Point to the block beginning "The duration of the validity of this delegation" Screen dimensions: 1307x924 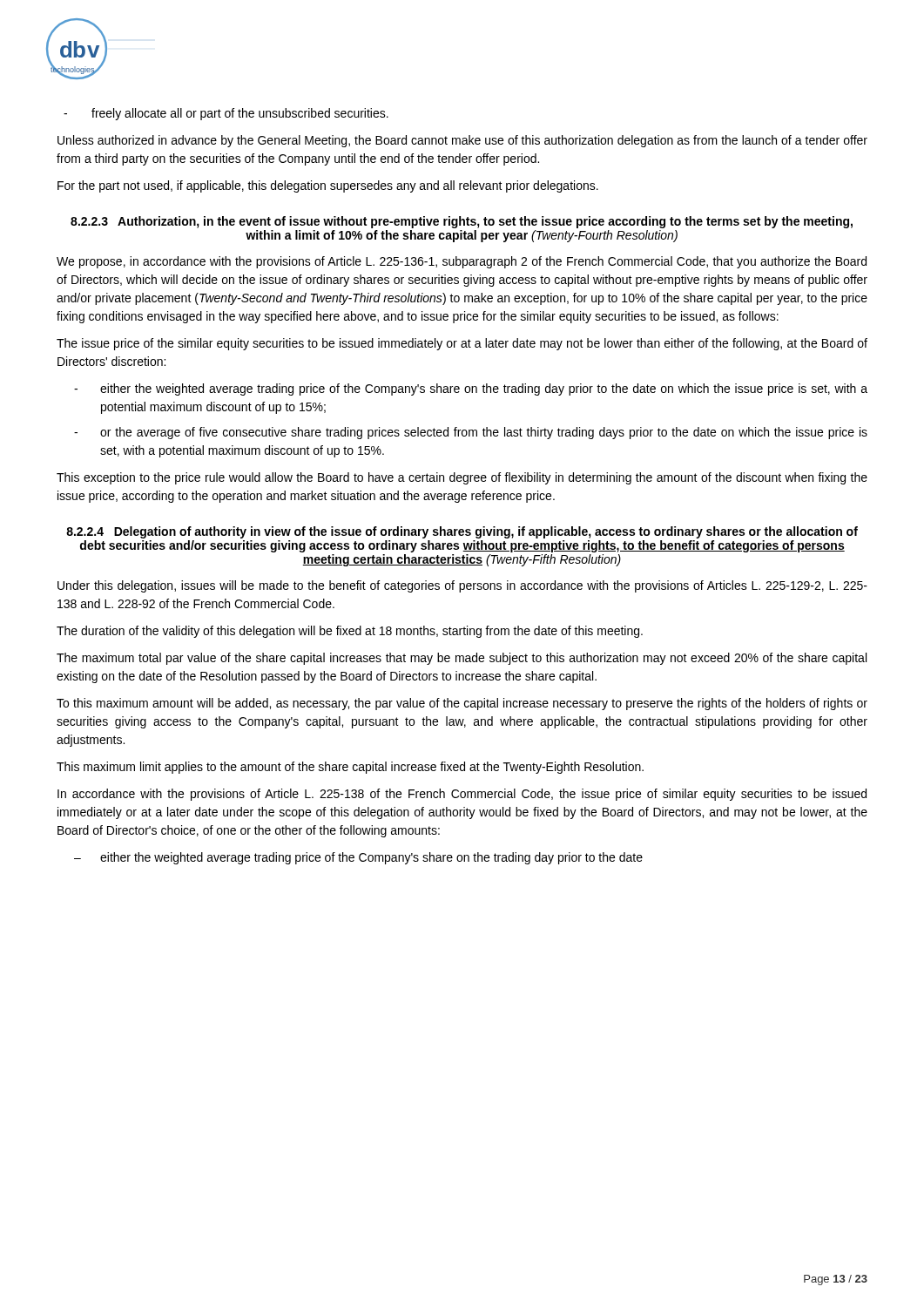point(462,631)
